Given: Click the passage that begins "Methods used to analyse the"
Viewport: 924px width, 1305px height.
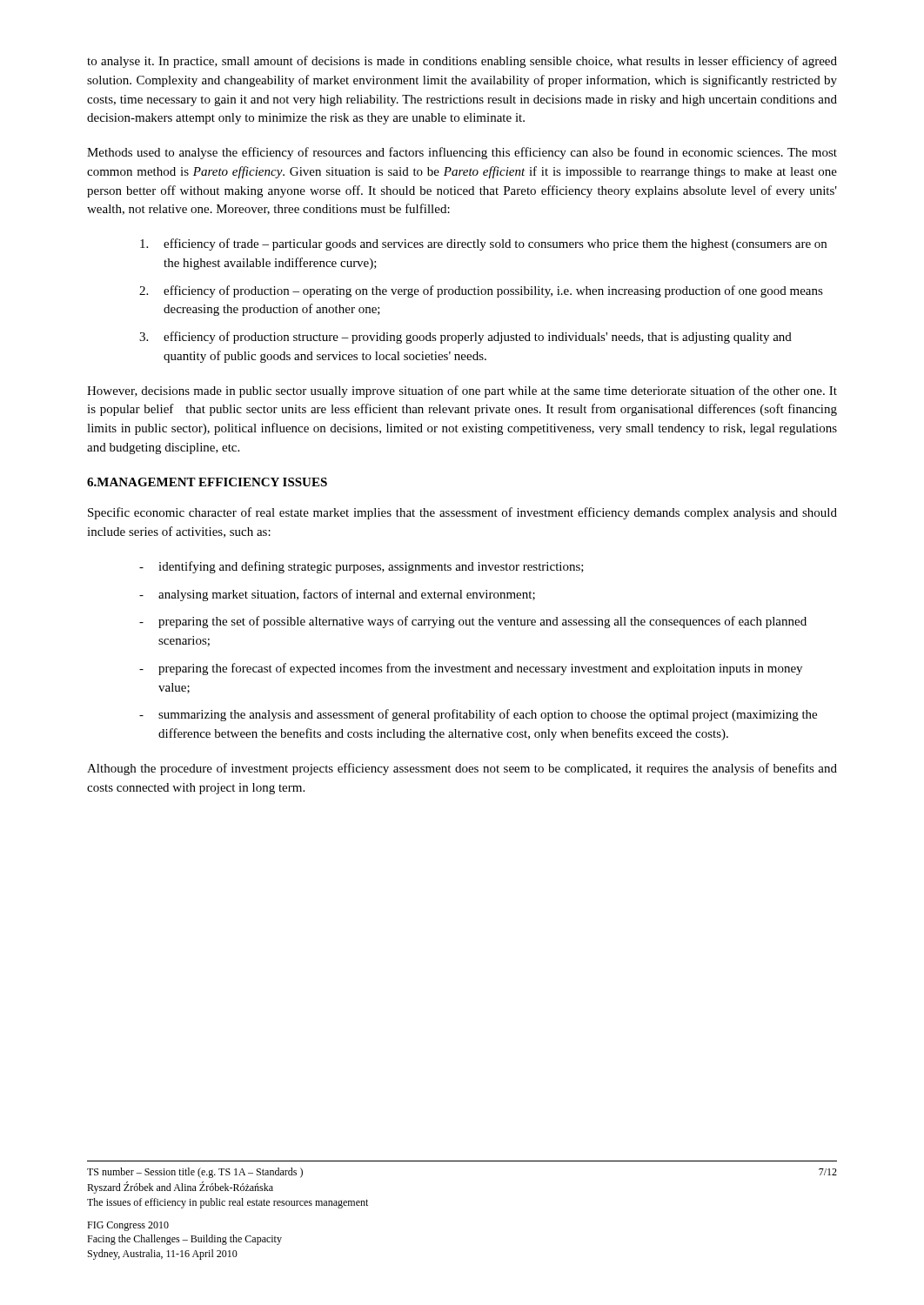Looking at the screenshot, I should pos(462,181).
